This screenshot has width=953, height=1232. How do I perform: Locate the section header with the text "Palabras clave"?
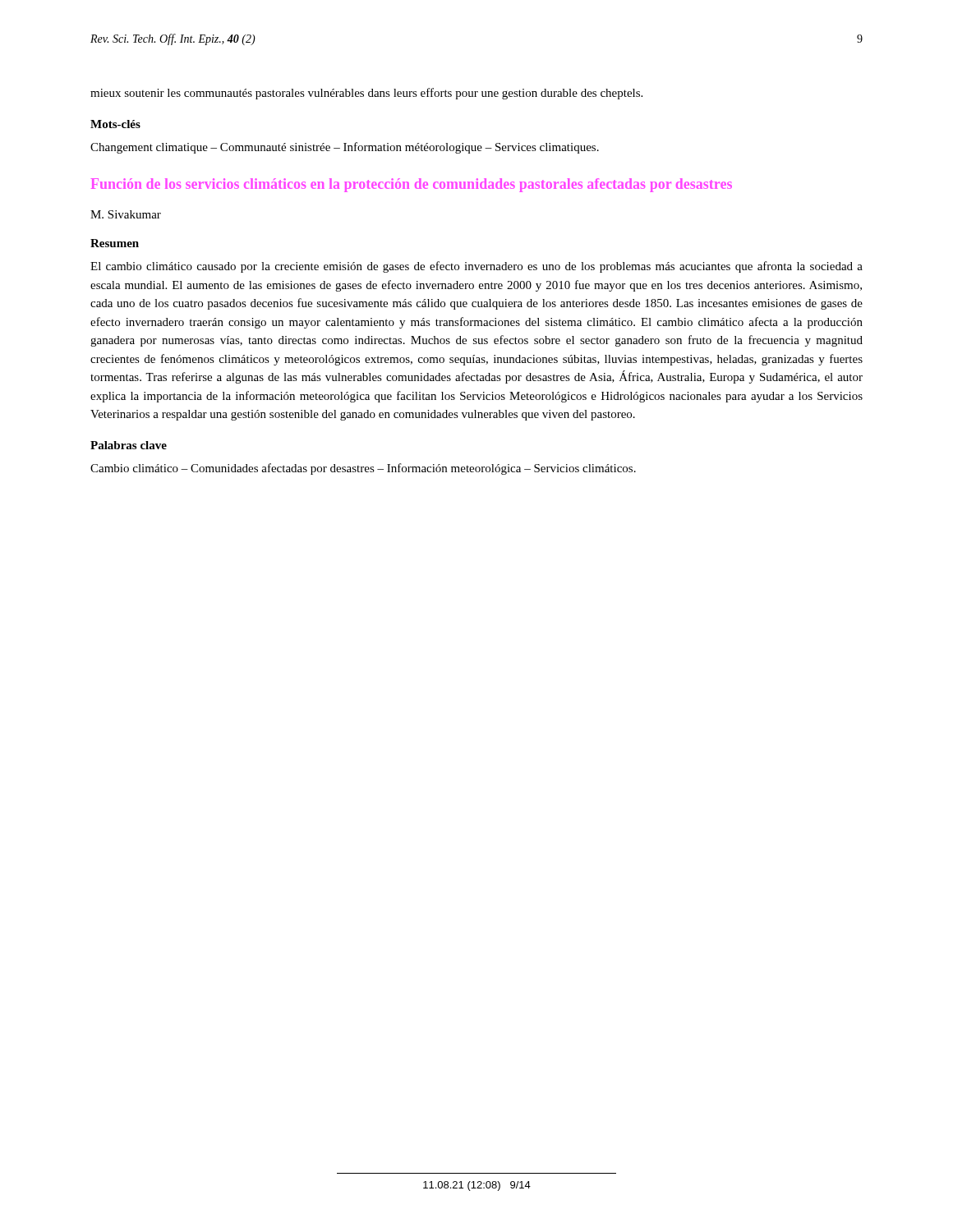click(129, 445)
